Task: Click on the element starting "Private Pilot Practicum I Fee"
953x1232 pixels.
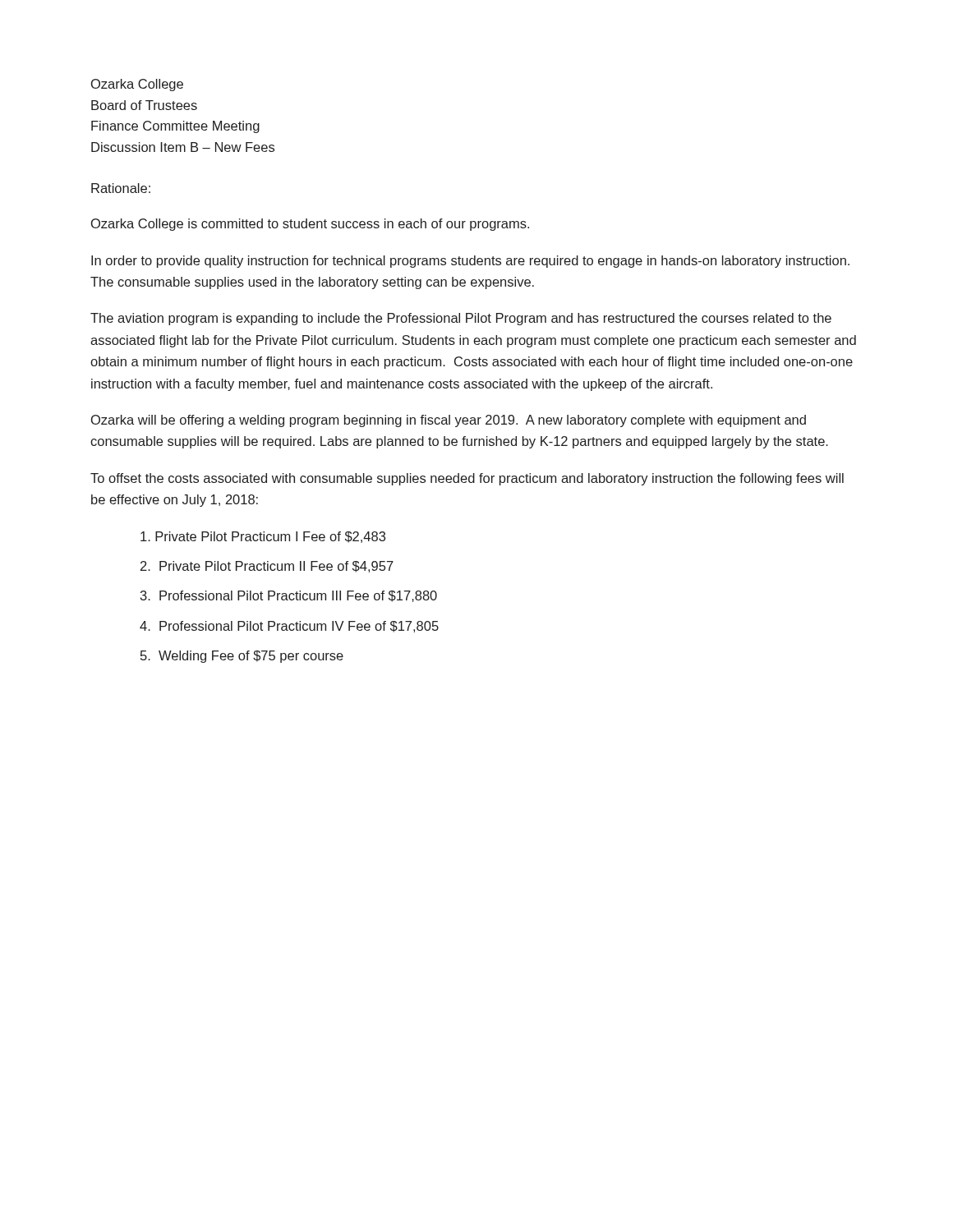Action: (263, 536)
